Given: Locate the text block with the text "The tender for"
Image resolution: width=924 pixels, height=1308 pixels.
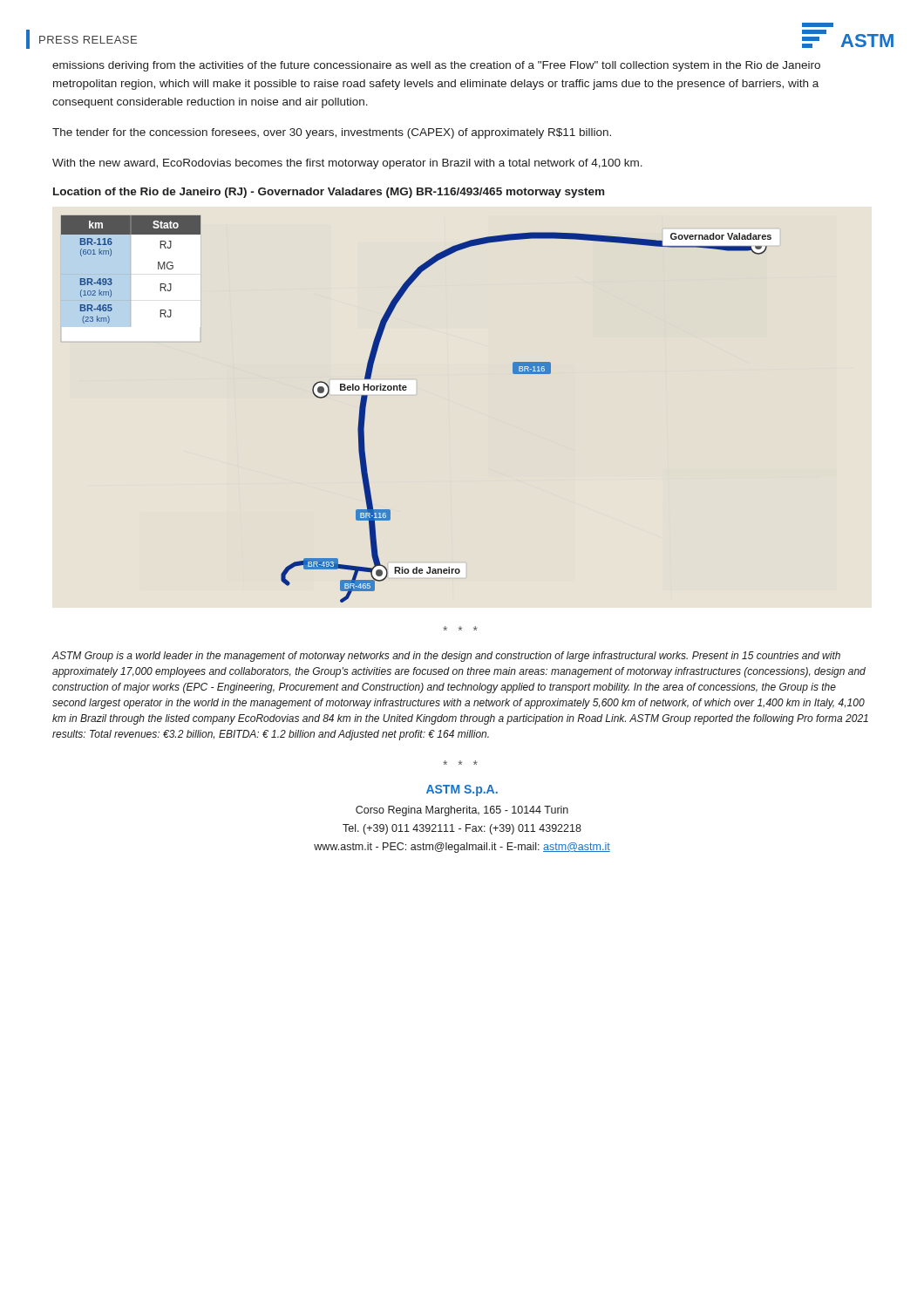Looking at the screenshot, I should click(x=332, y=132).
